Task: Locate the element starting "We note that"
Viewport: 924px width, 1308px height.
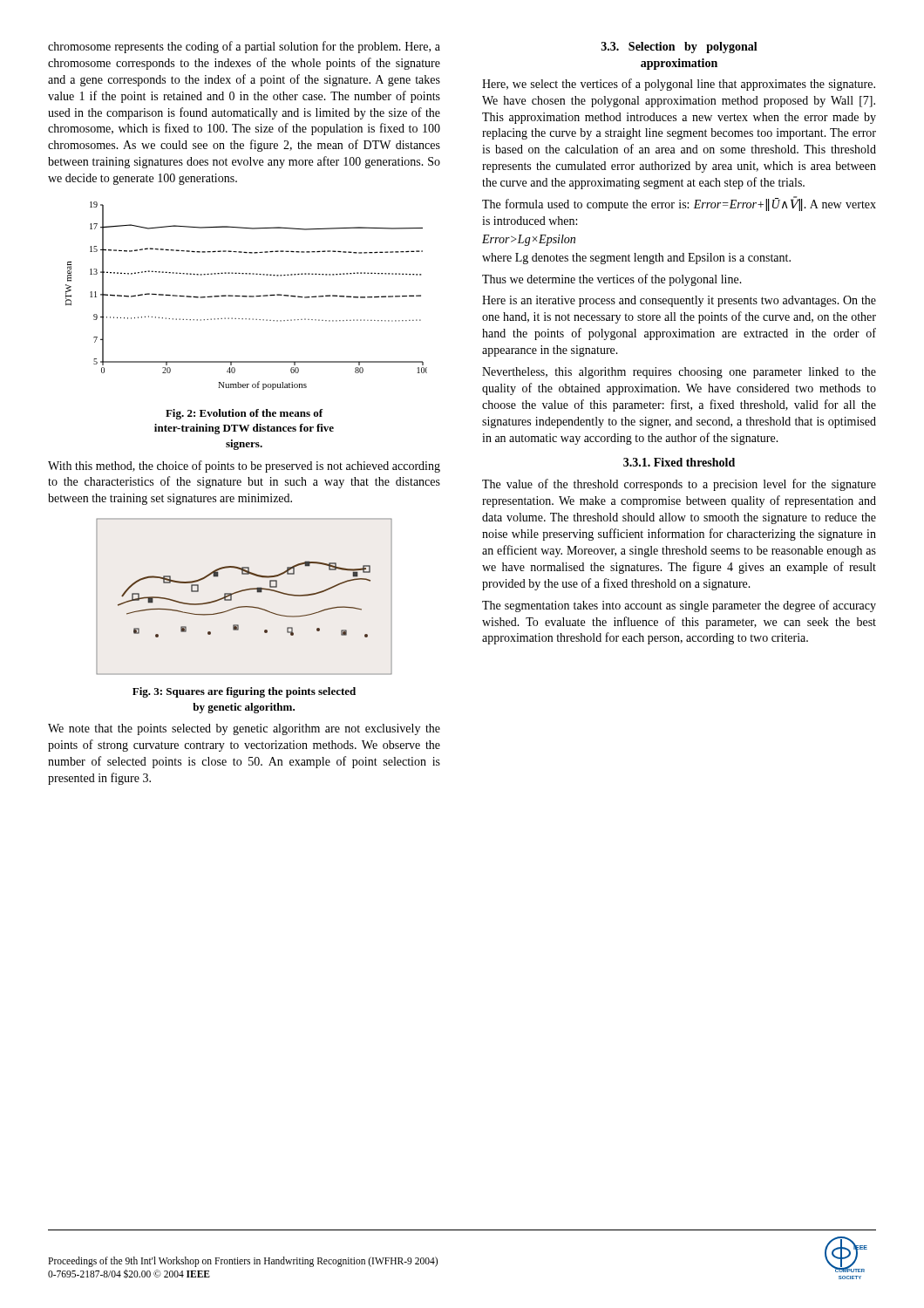Action: tap(244, 754)
